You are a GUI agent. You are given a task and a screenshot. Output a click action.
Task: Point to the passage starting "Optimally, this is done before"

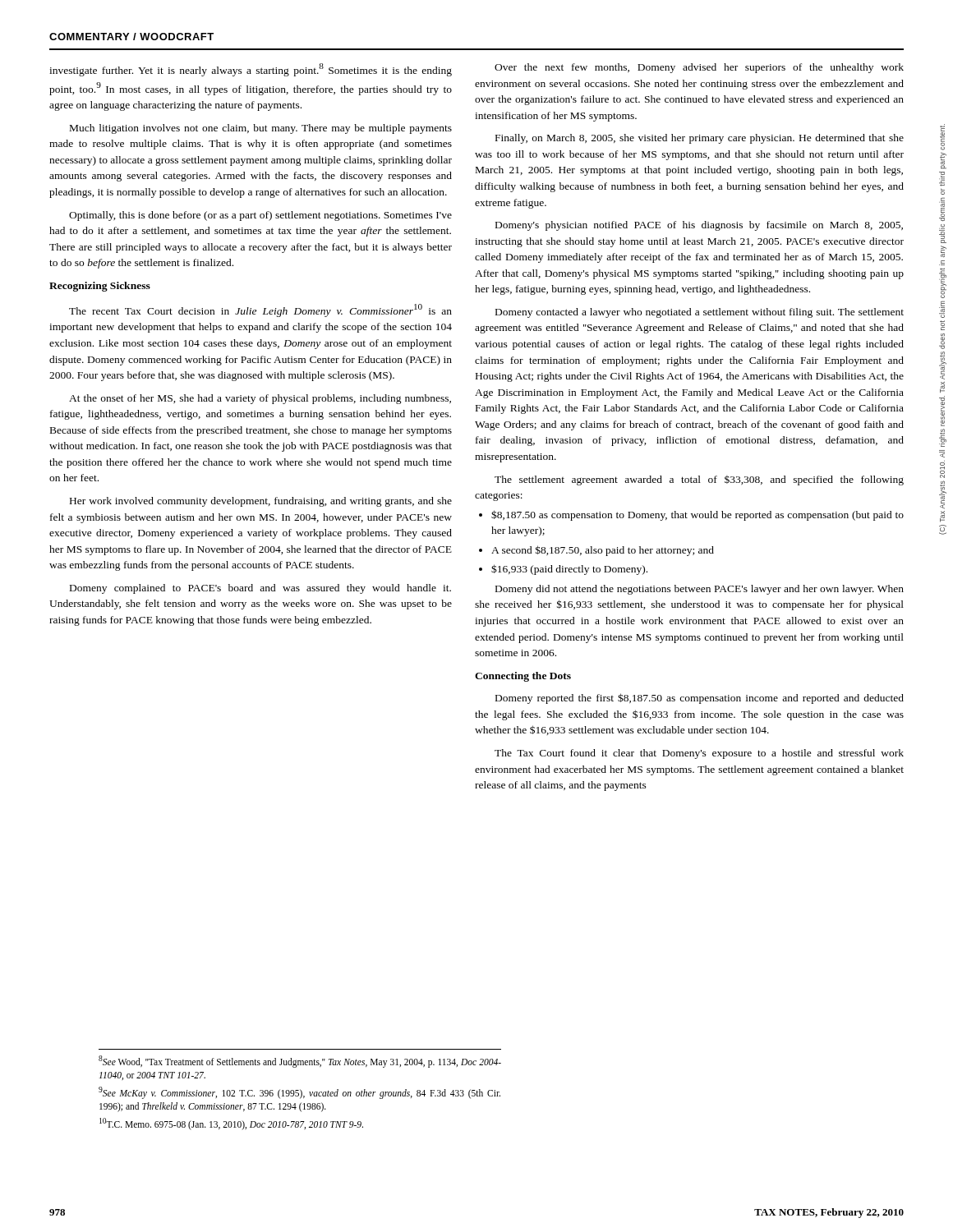coord(251,239)
